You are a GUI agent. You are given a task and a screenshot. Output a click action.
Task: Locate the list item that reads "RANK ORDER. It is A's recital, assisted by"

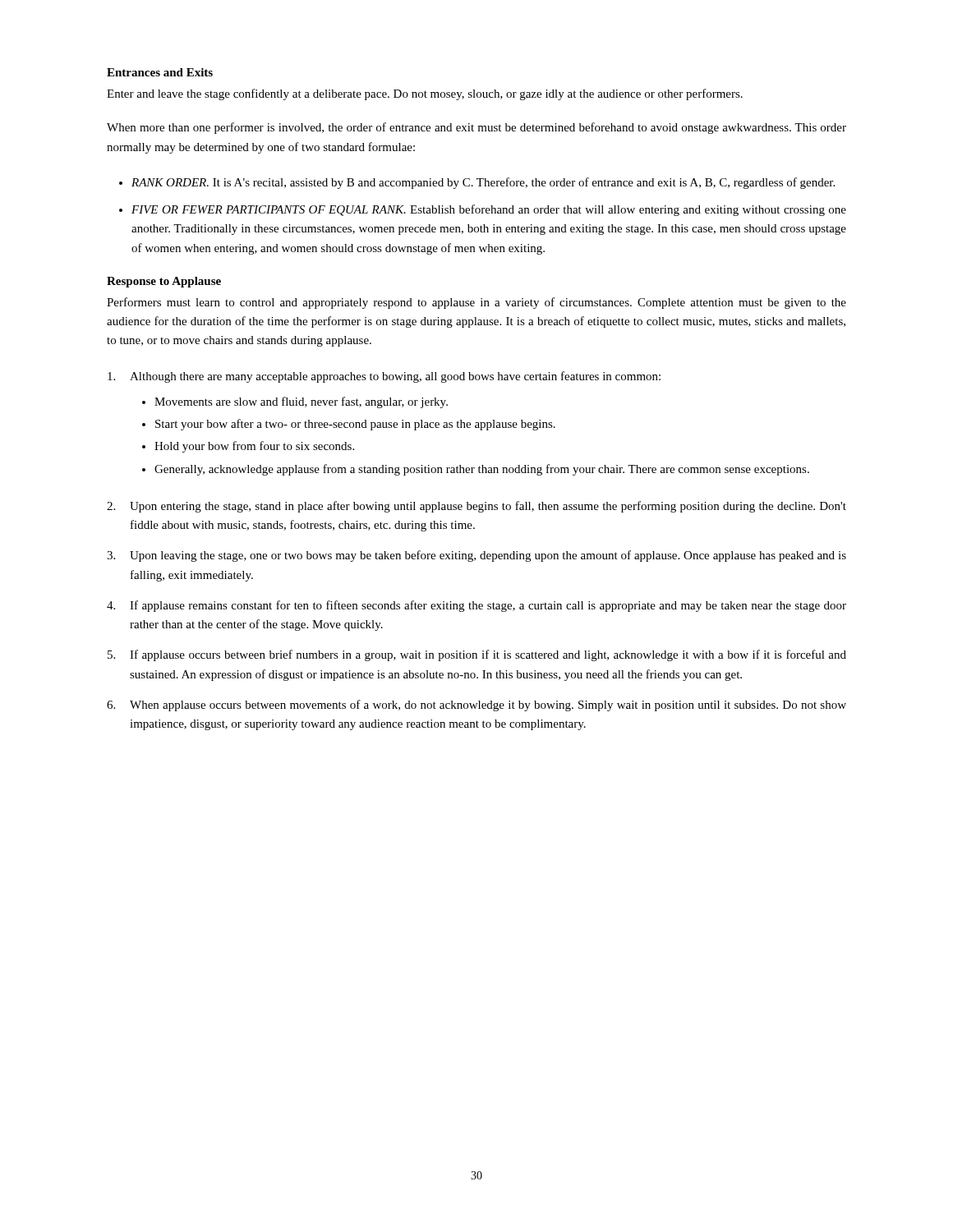click(x=484, y=182)
